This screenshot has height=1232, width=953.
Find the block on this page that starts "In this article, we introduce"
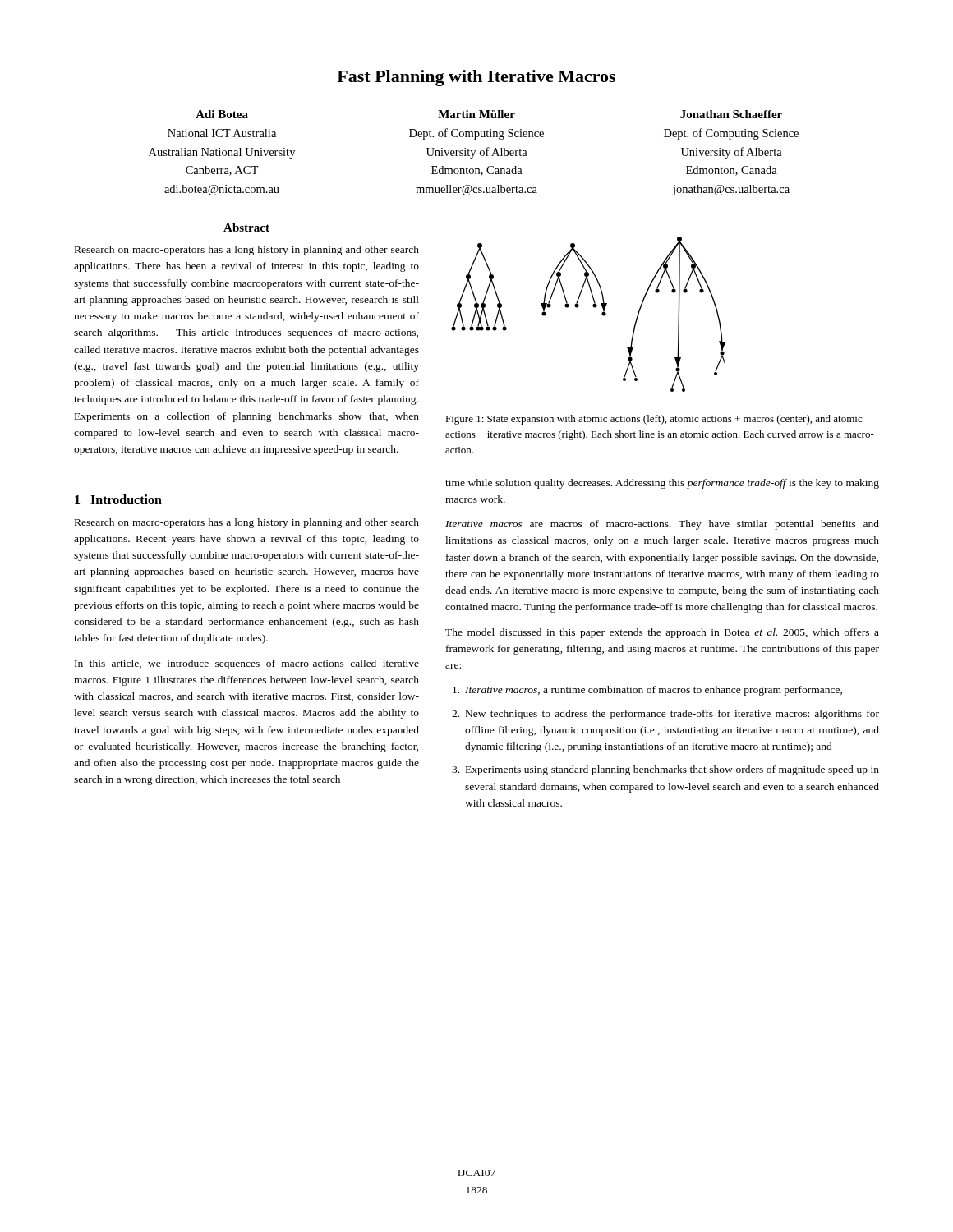(x=246, y=721)
